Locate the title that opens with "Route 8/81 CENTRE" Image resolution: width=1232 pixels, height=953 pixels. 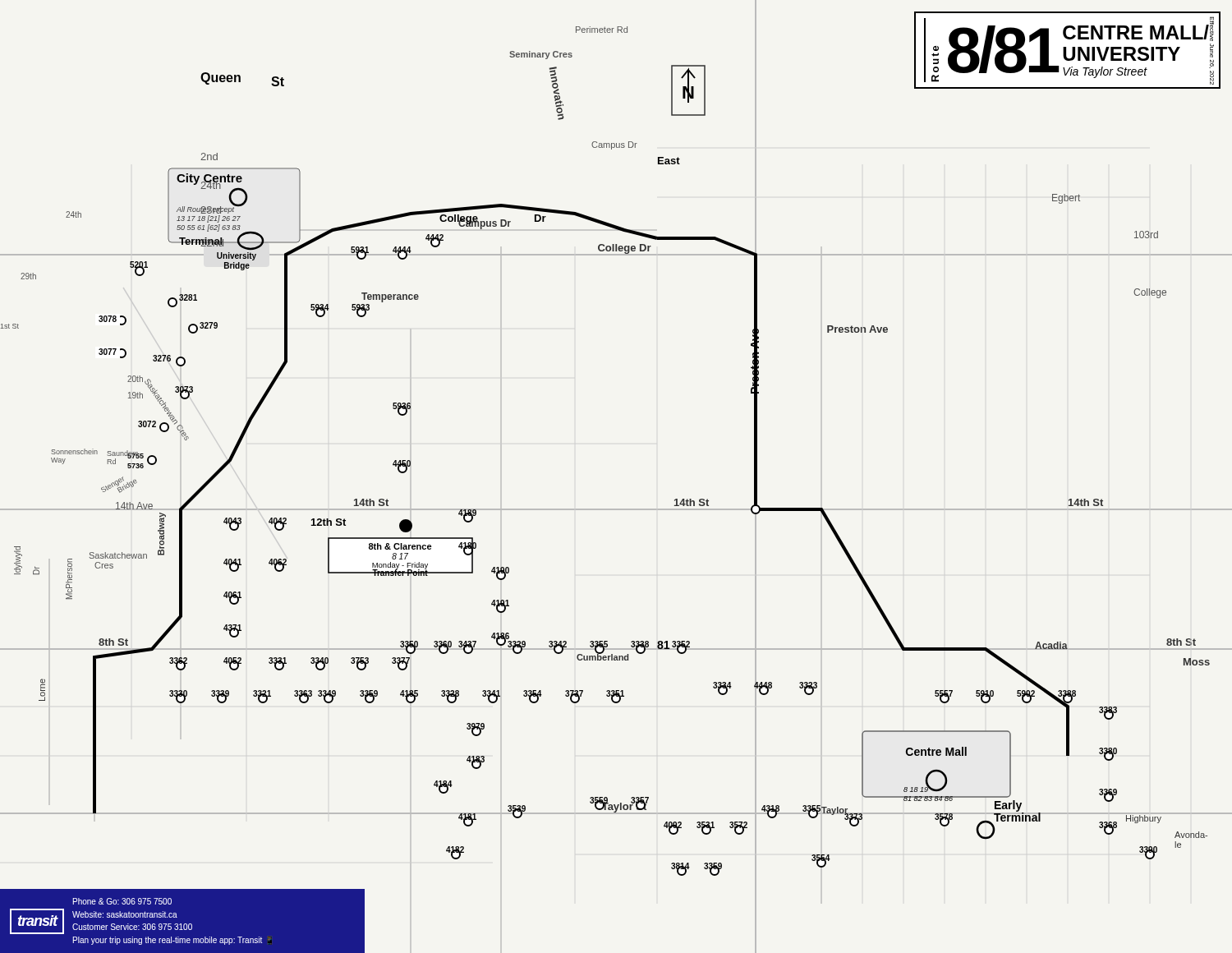1070,50
